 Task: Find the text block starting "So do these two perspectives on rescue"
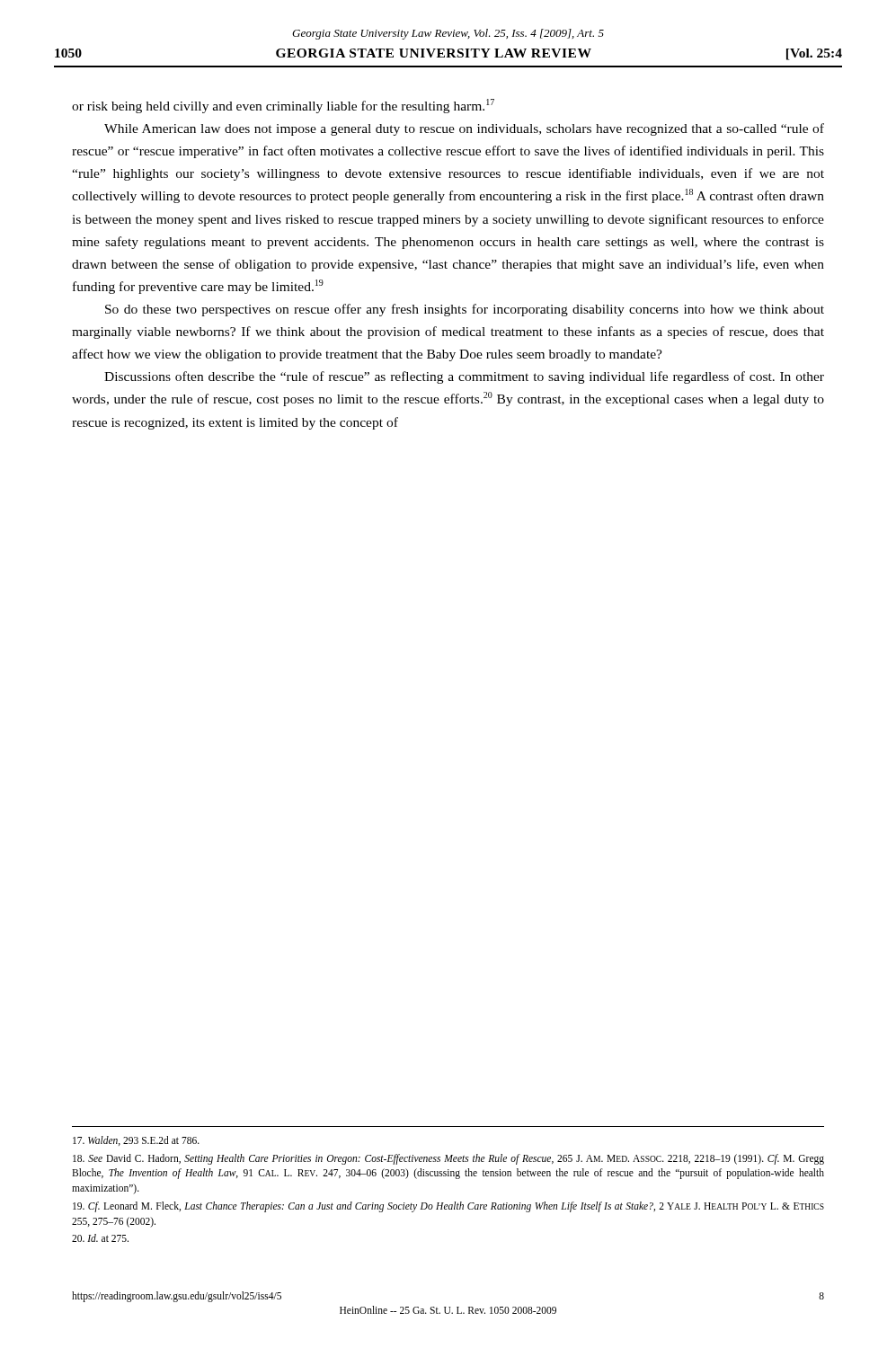coord(448,331)
